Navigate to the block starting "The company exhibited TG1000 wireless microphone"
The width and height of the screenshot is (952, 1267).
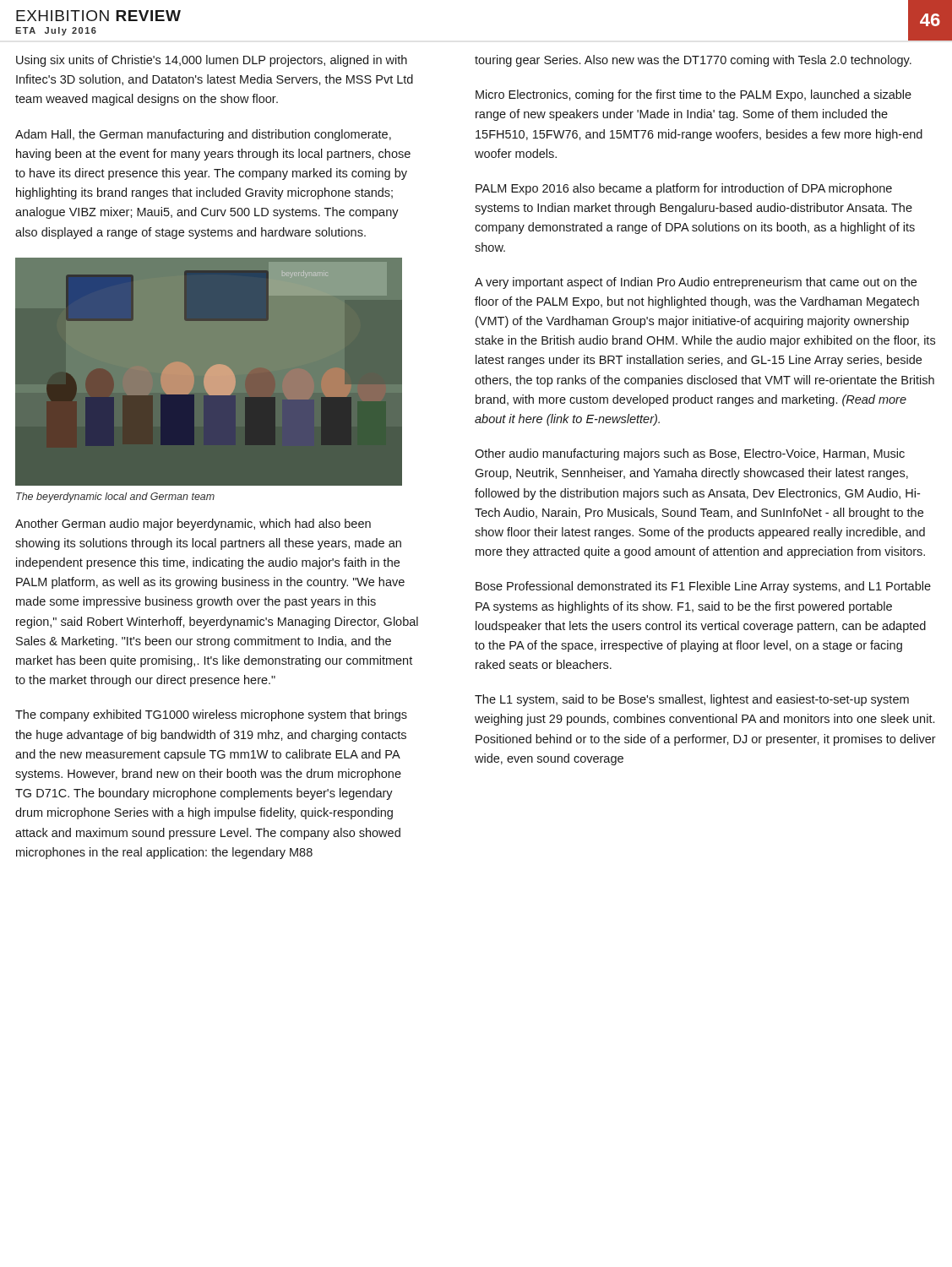pyautogui.click(x=211, y=783)
